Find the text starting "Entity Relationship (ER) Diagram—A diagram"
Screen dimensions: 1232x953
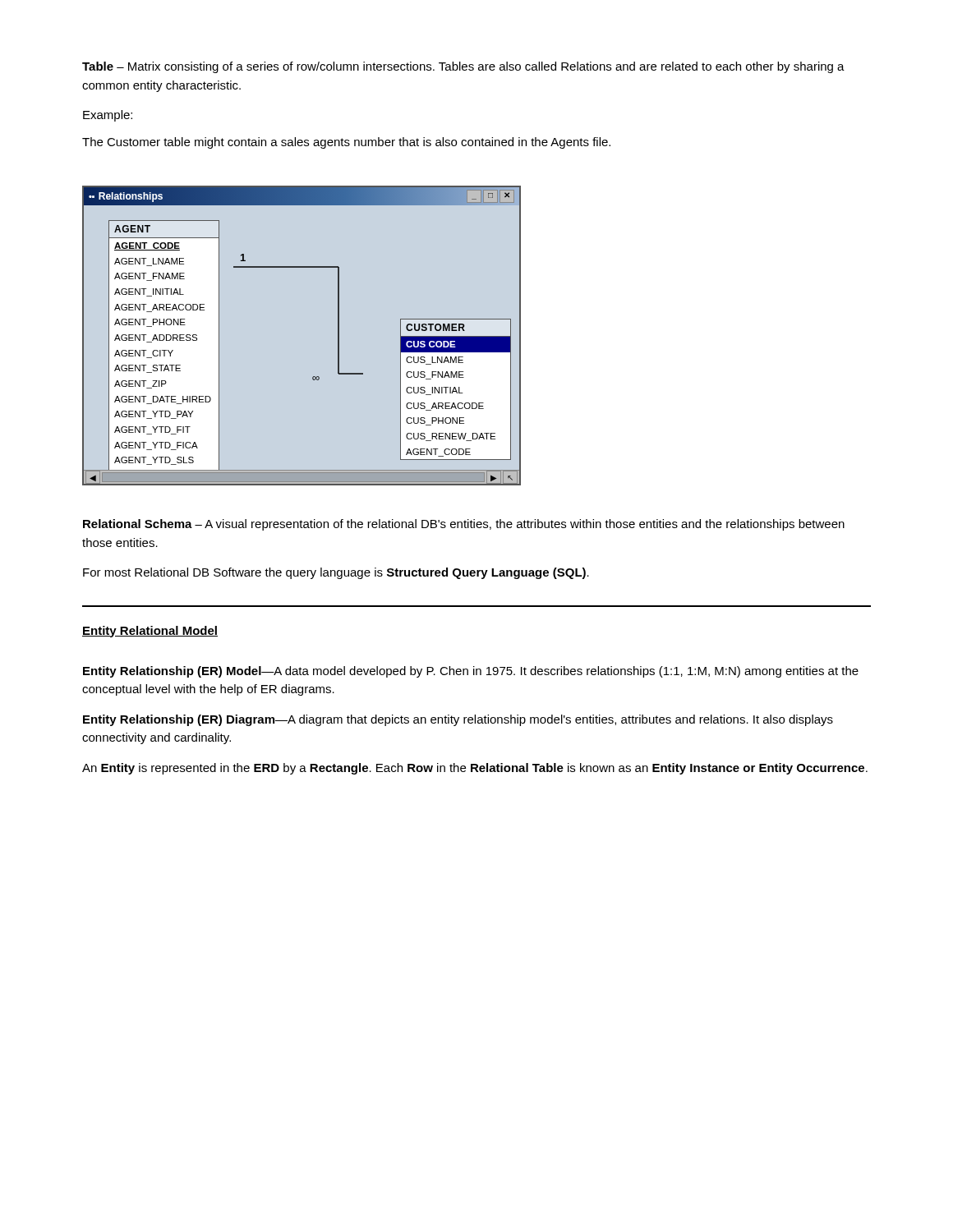(458, 728)
